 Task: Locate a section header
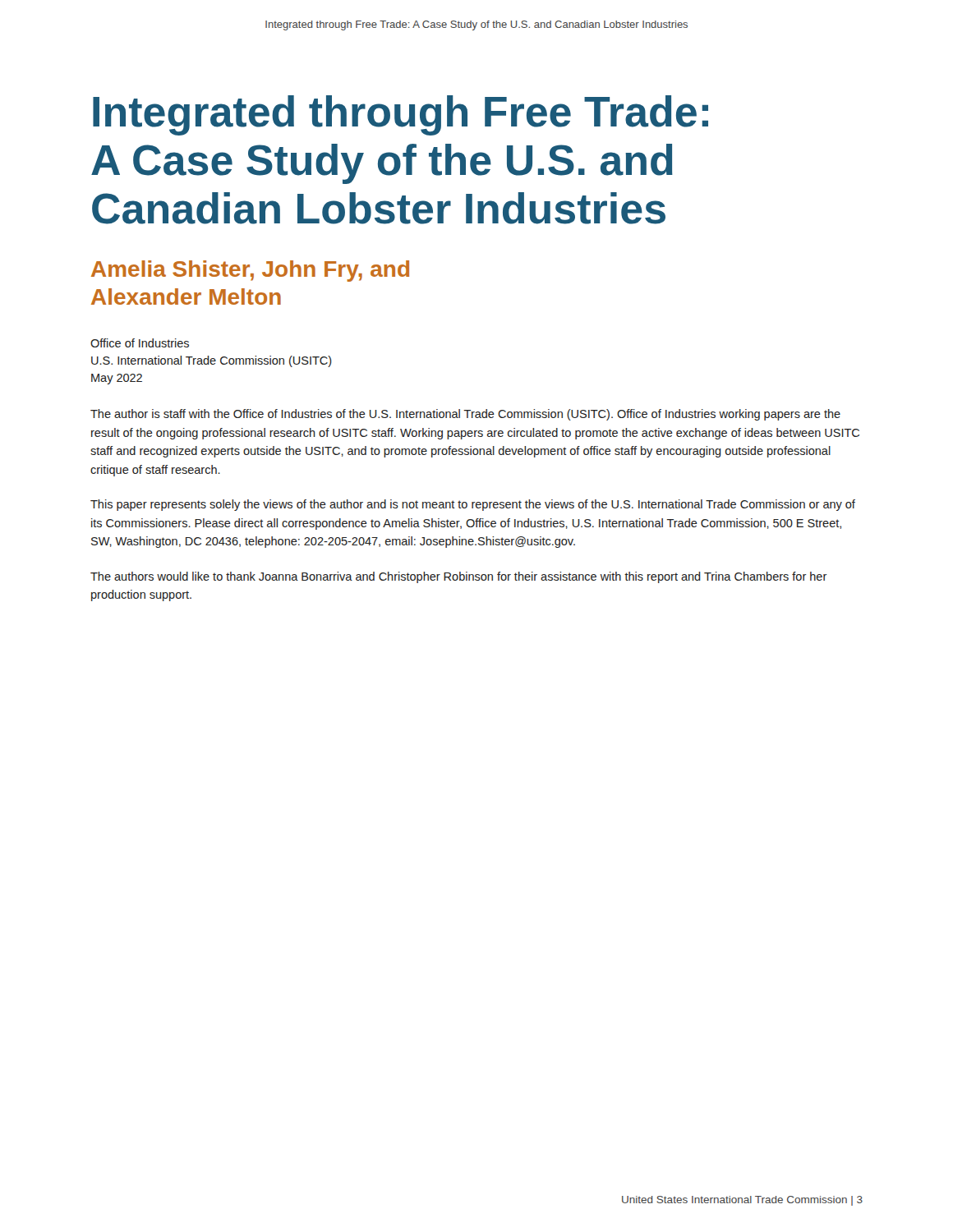[476, 283]
